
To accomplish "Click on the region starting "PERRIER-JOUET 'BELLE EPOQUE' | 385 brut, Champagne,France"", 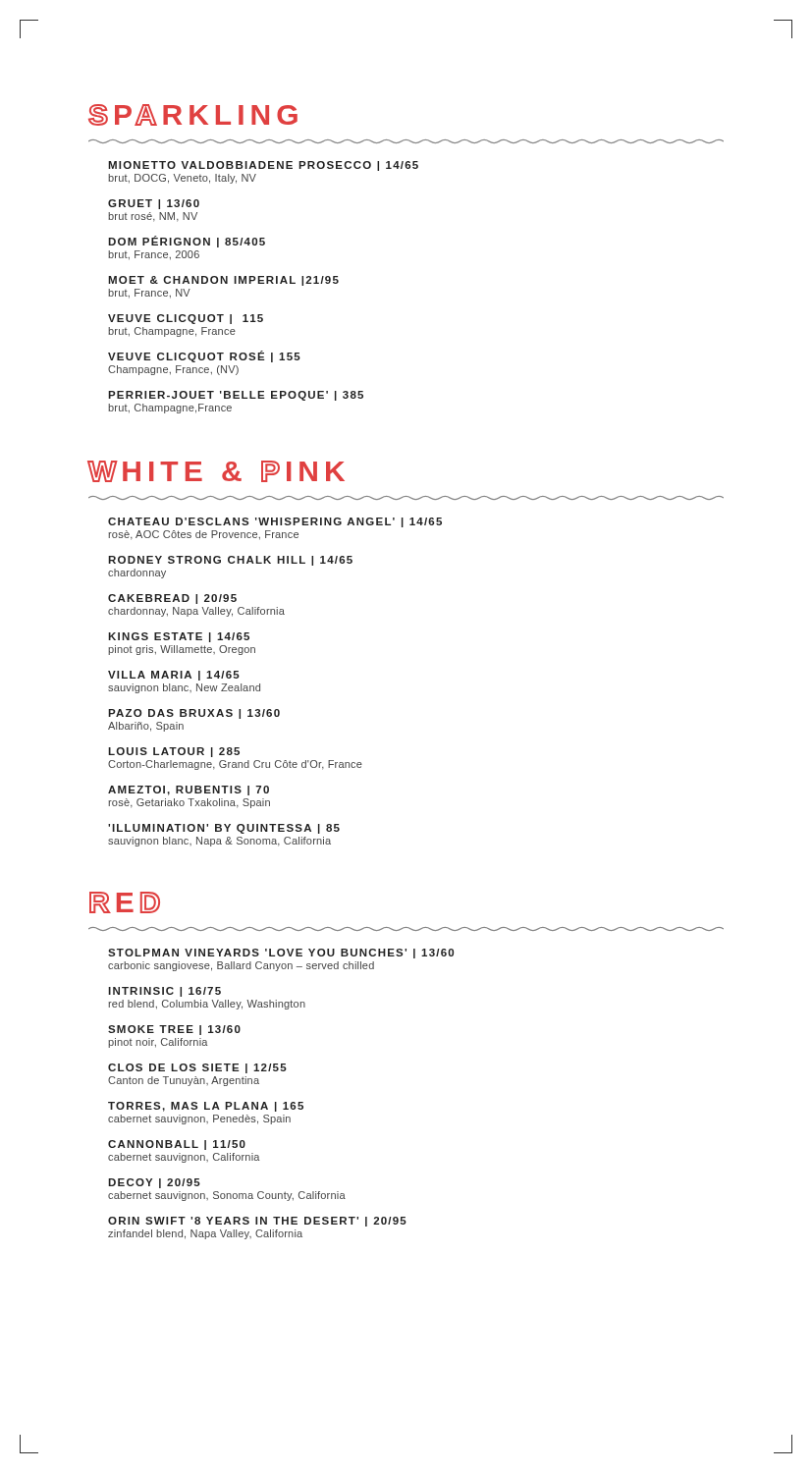I will click(x=236, y=396).
